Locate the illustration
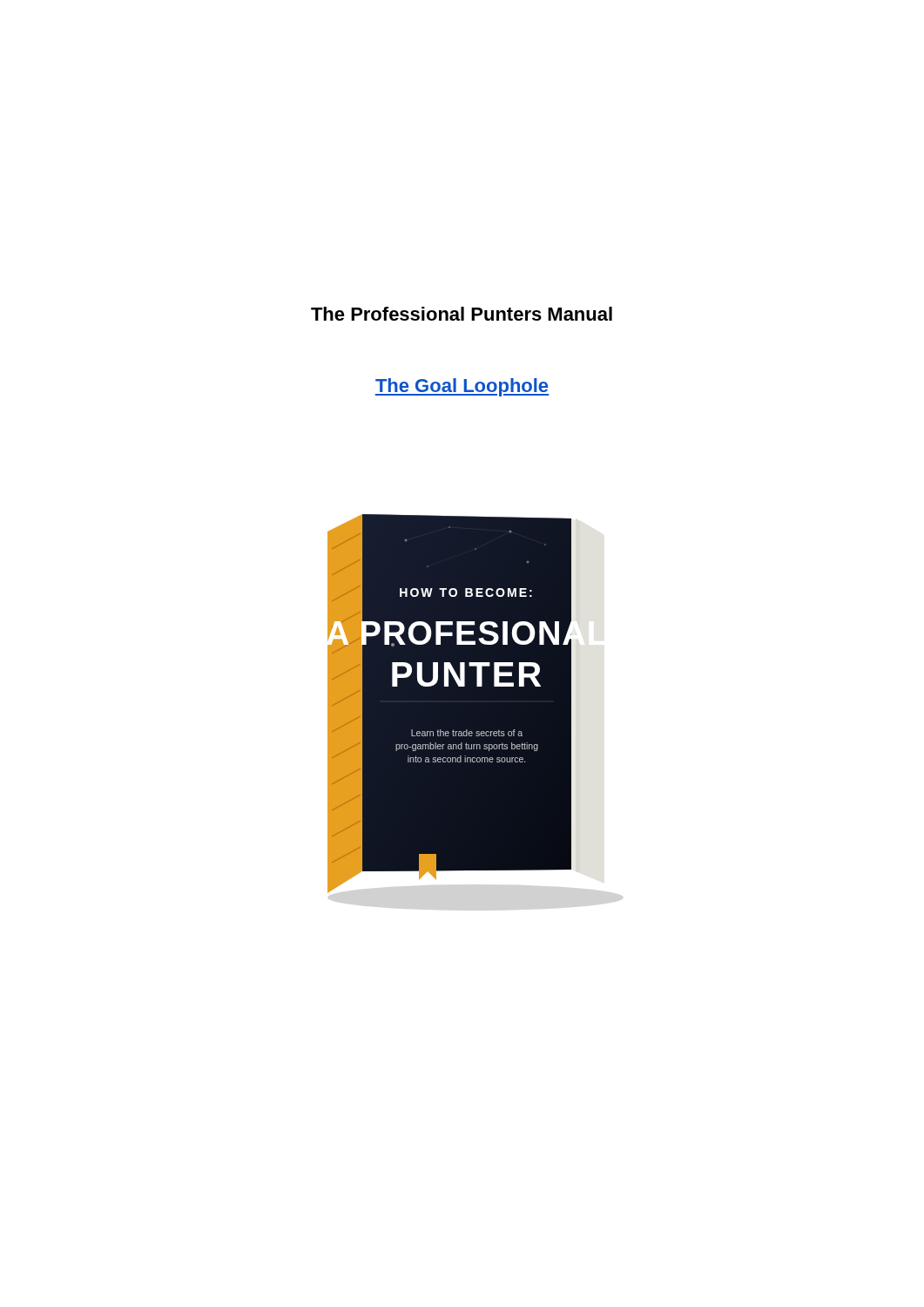Screen dimensions: 1307x924 (x=462, y=688)
